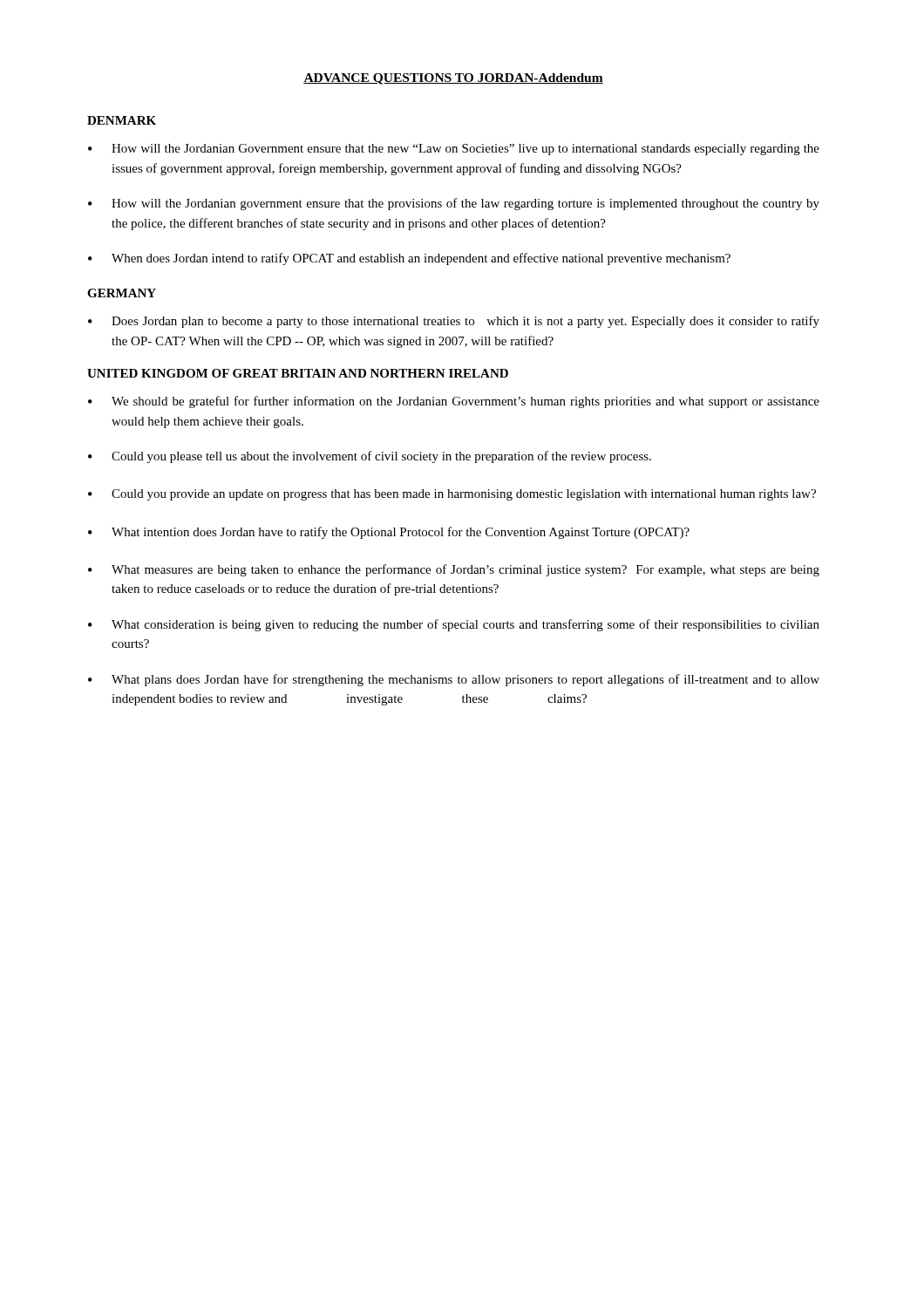924x1308 pixels.
Task: Point to the passage starting "• What intention does Jordan"
Action: (453, 533)
